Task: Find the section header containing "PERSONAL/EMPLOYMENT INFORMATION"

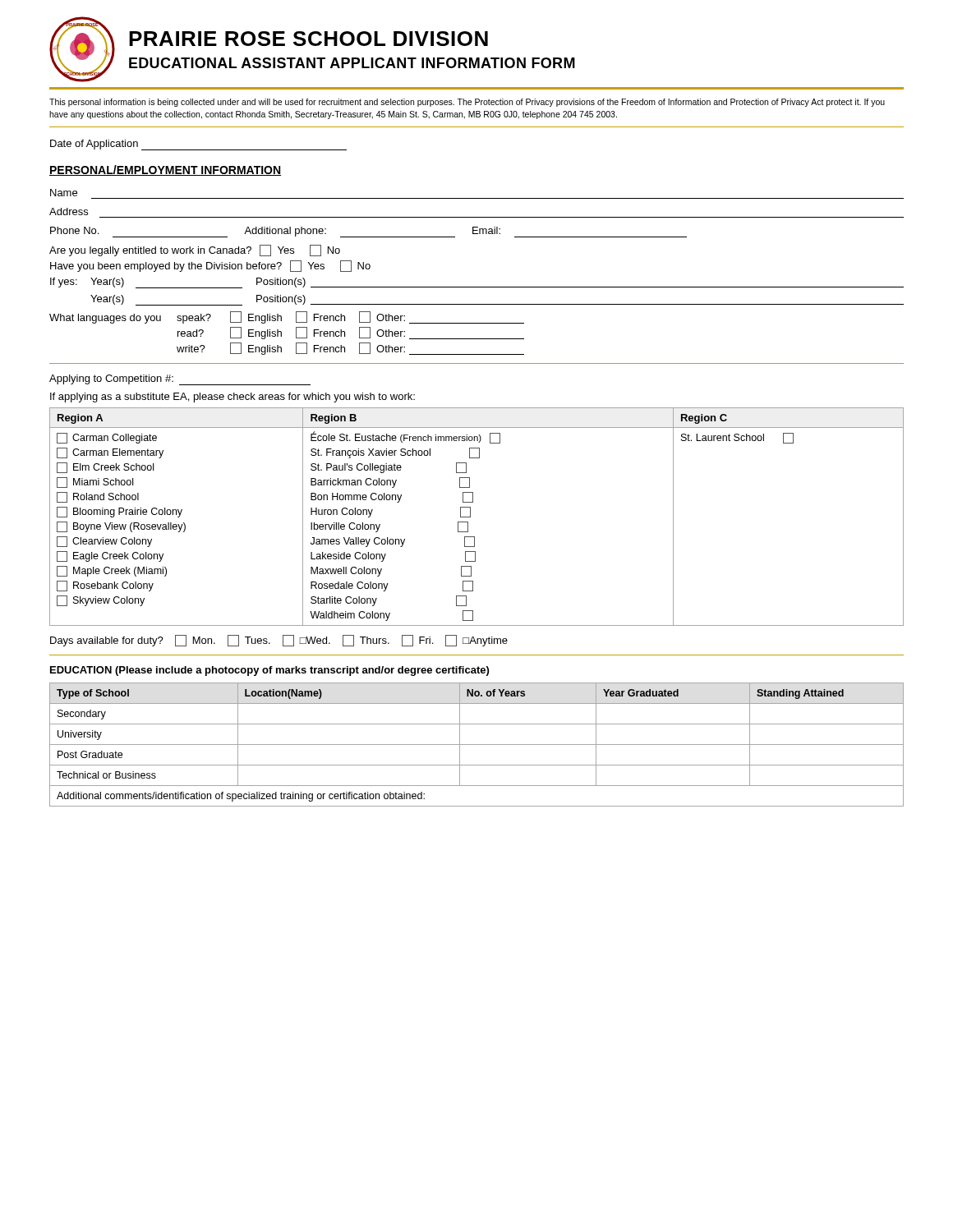Action: pos(165,170)
